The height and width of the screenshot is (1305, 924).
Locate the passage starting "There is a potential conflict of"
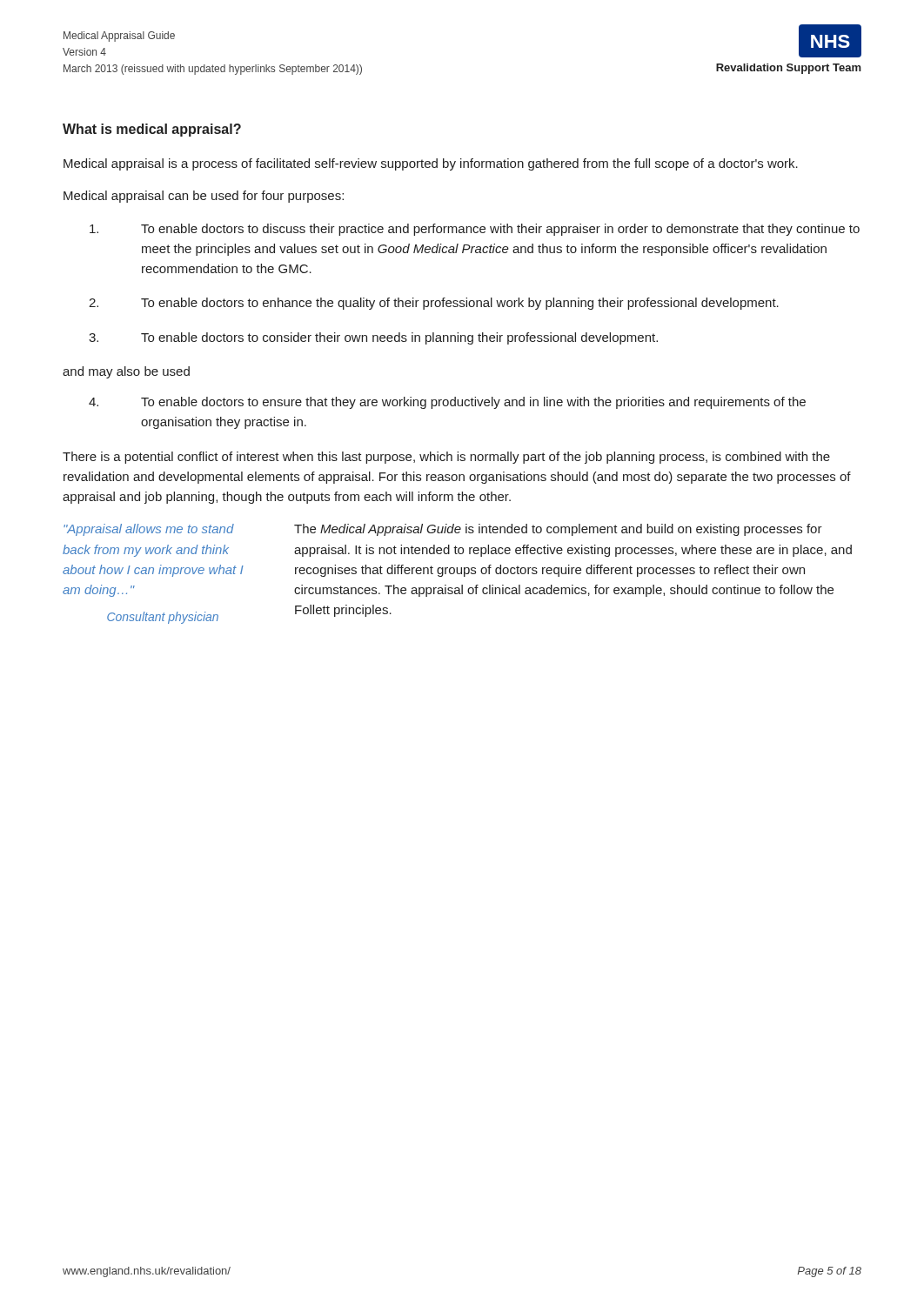pos(457,476)
